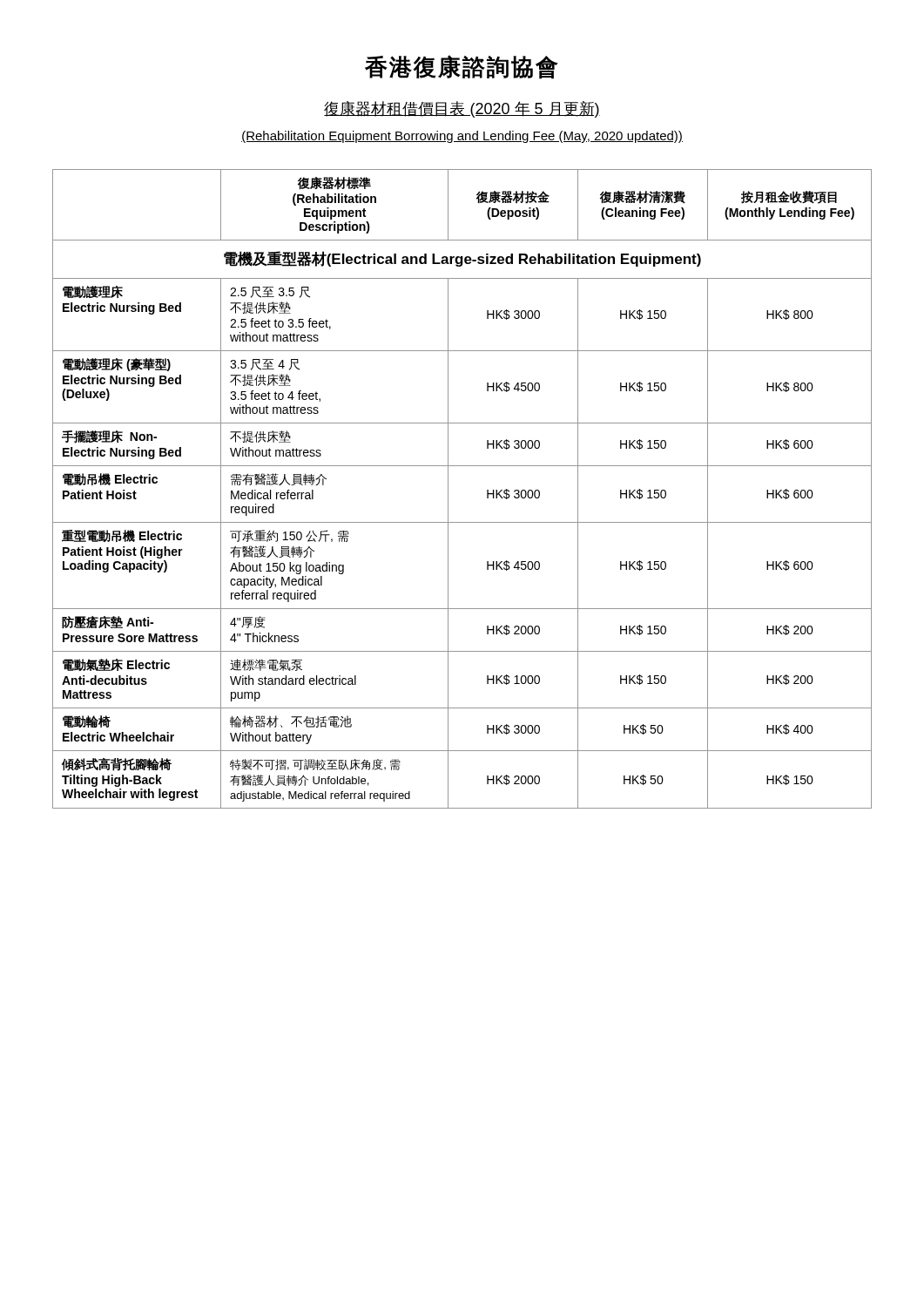
Task: Point to the block starting "復康器材租借價目表 (2020 年 5 月更新)"
Action: [462, 109]
